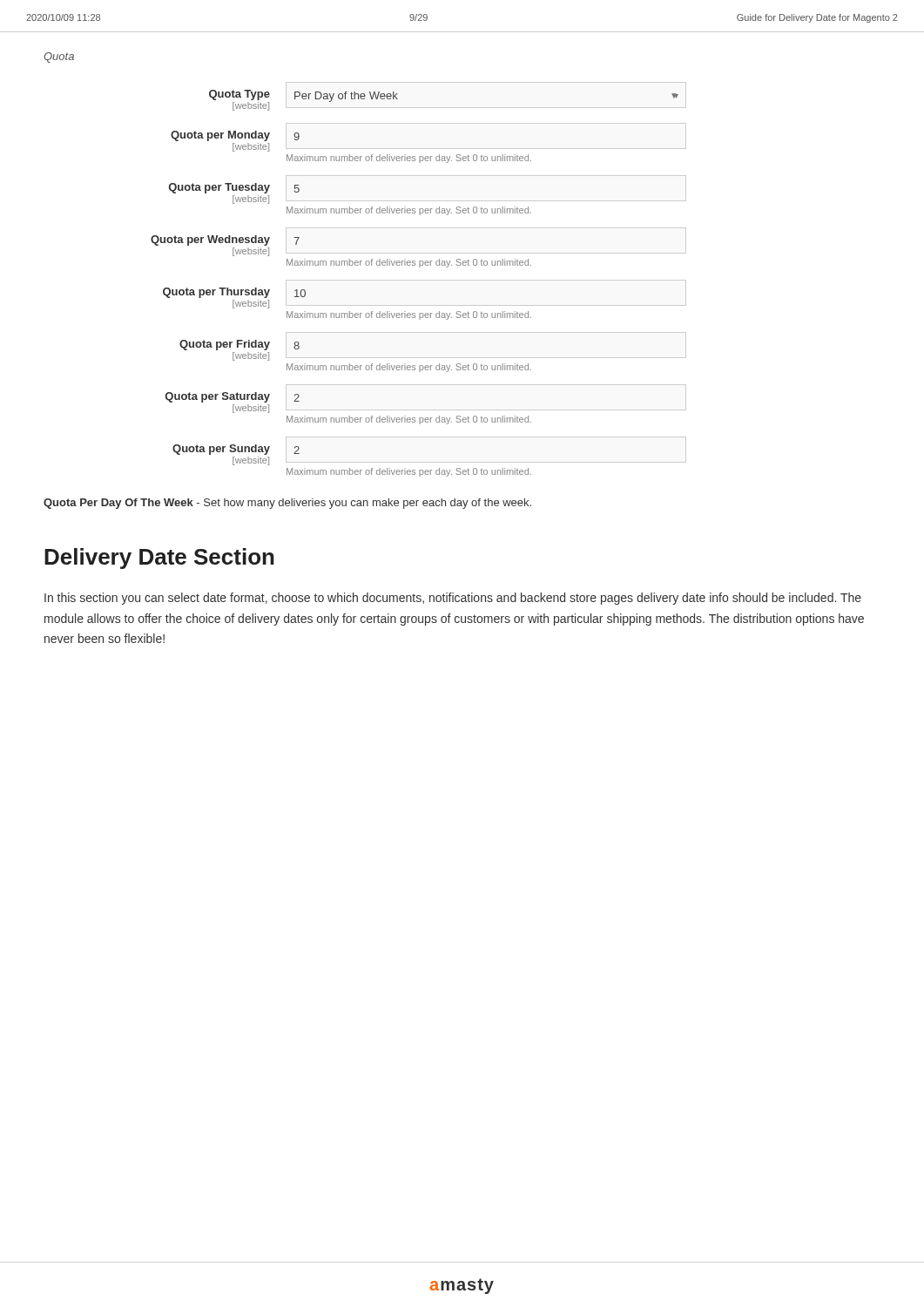
Task: Select the region starting "Quota Per Day Of The Week"
Action: pyautogui.click(x=288, y=502)
